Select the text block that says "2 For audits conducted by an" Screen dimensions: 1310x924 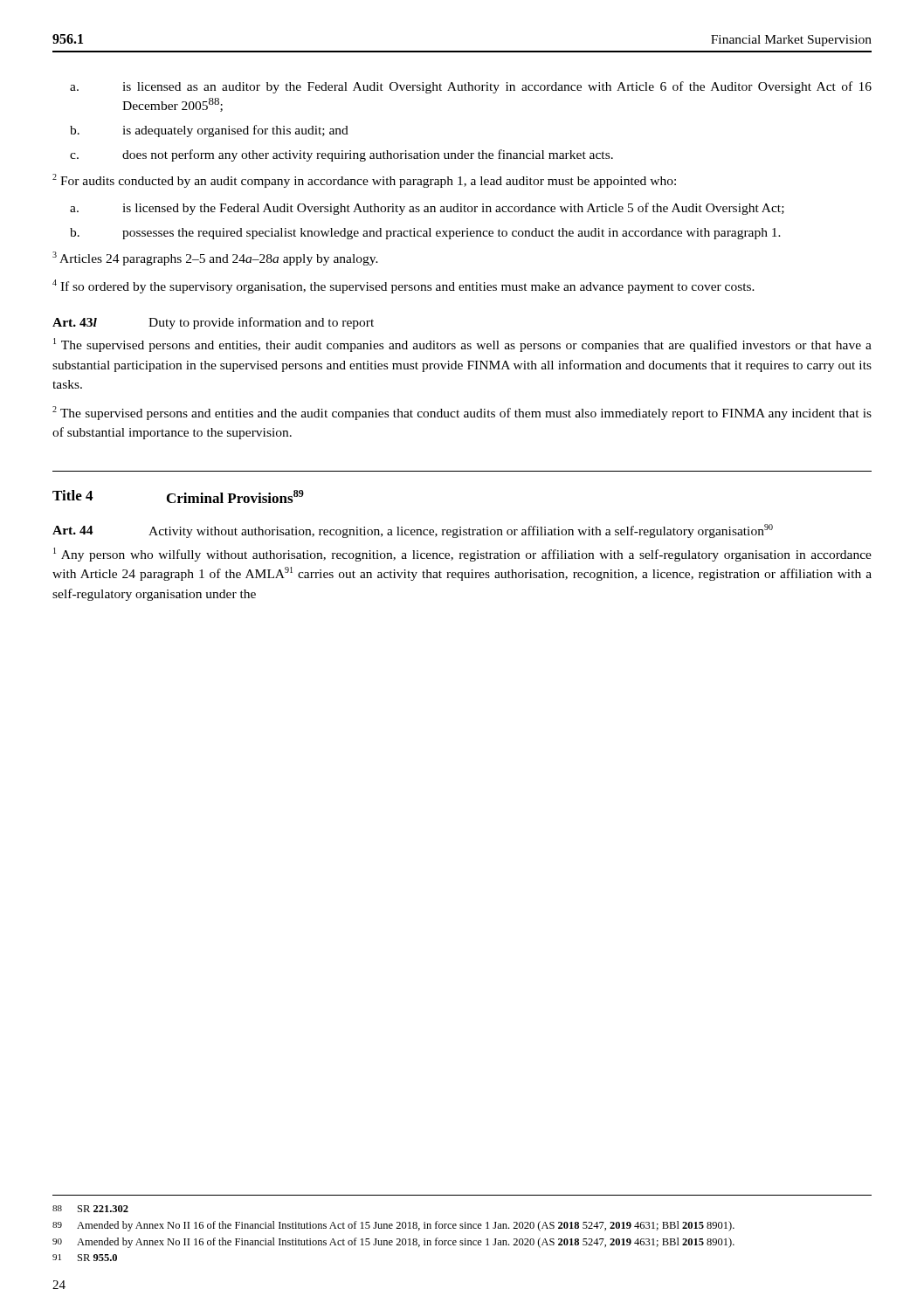(x=365, y=180)
